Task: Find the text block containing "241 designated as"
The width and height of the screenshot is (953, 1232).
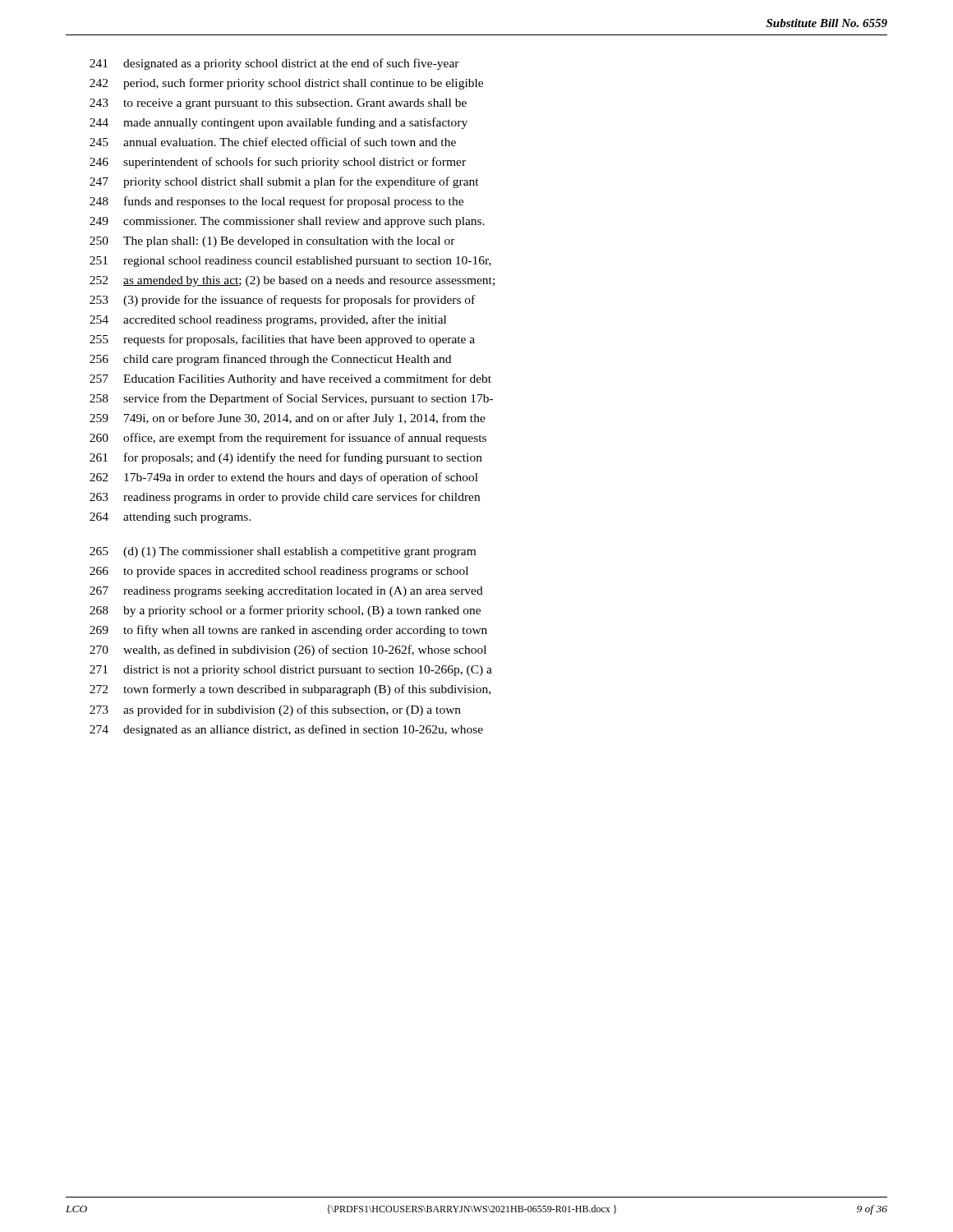Action: [x=476, y=396]
